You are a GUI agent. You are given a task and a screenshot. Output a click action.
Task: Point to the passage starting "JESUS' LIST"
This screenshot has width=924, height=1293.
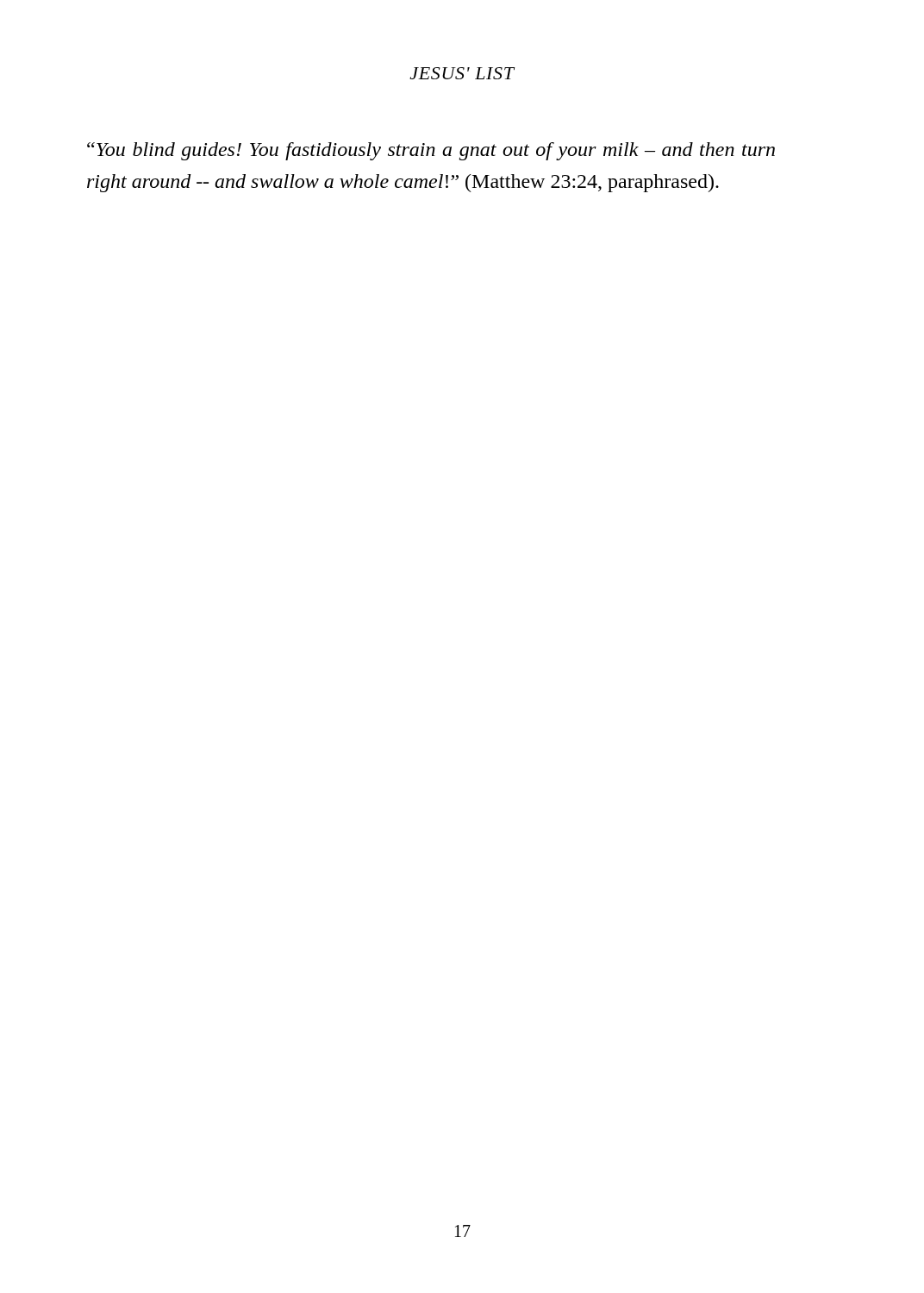coord(462,73)
